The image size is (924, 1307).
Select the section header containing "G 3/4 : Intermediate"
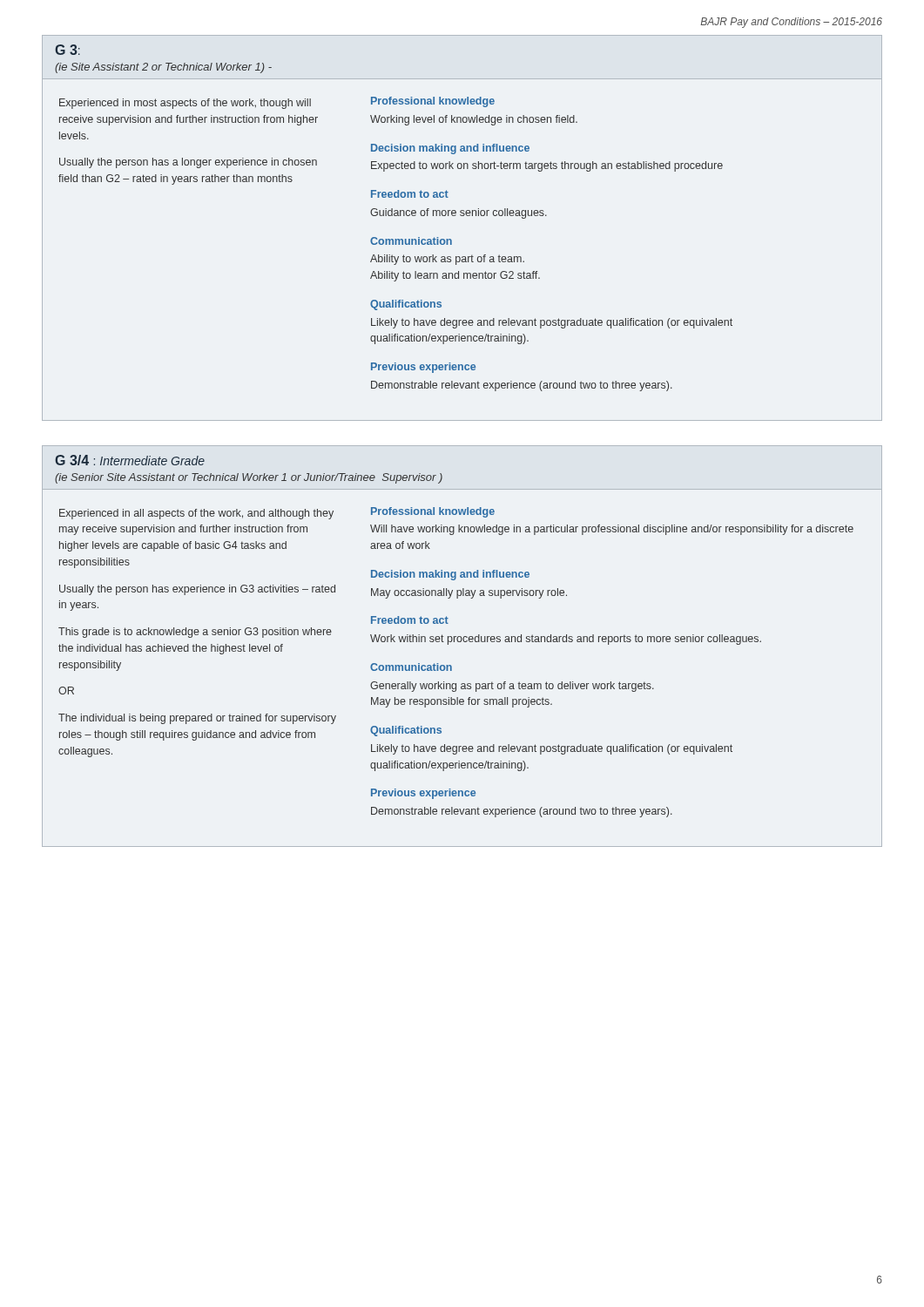(462, 646)
